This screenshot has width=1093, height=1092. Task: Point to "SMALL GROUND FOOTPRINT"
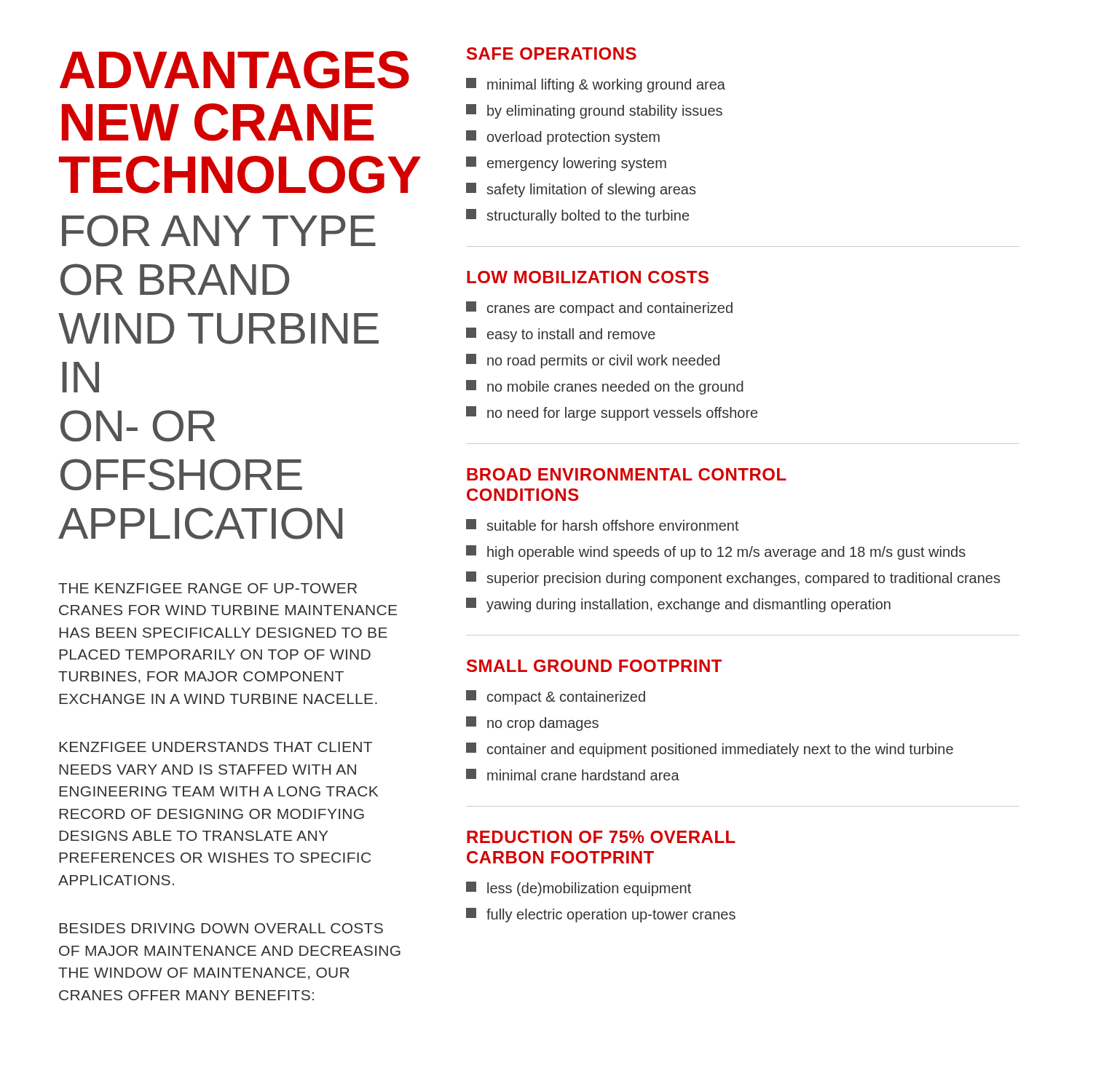pos(594,666)
